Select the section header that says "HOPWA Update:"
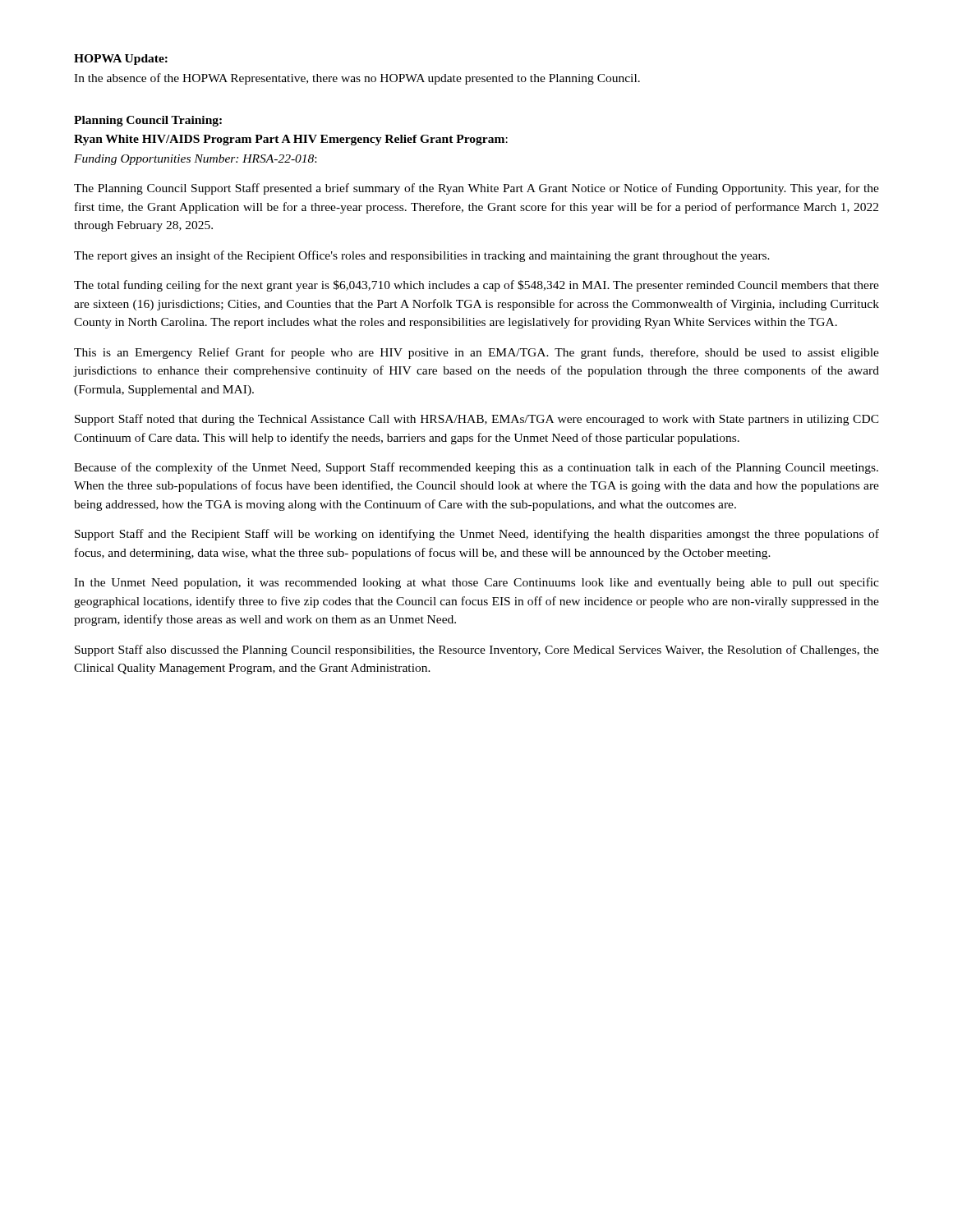The height and width of the screenshot is (1232, 953). (x=121, y=60)
